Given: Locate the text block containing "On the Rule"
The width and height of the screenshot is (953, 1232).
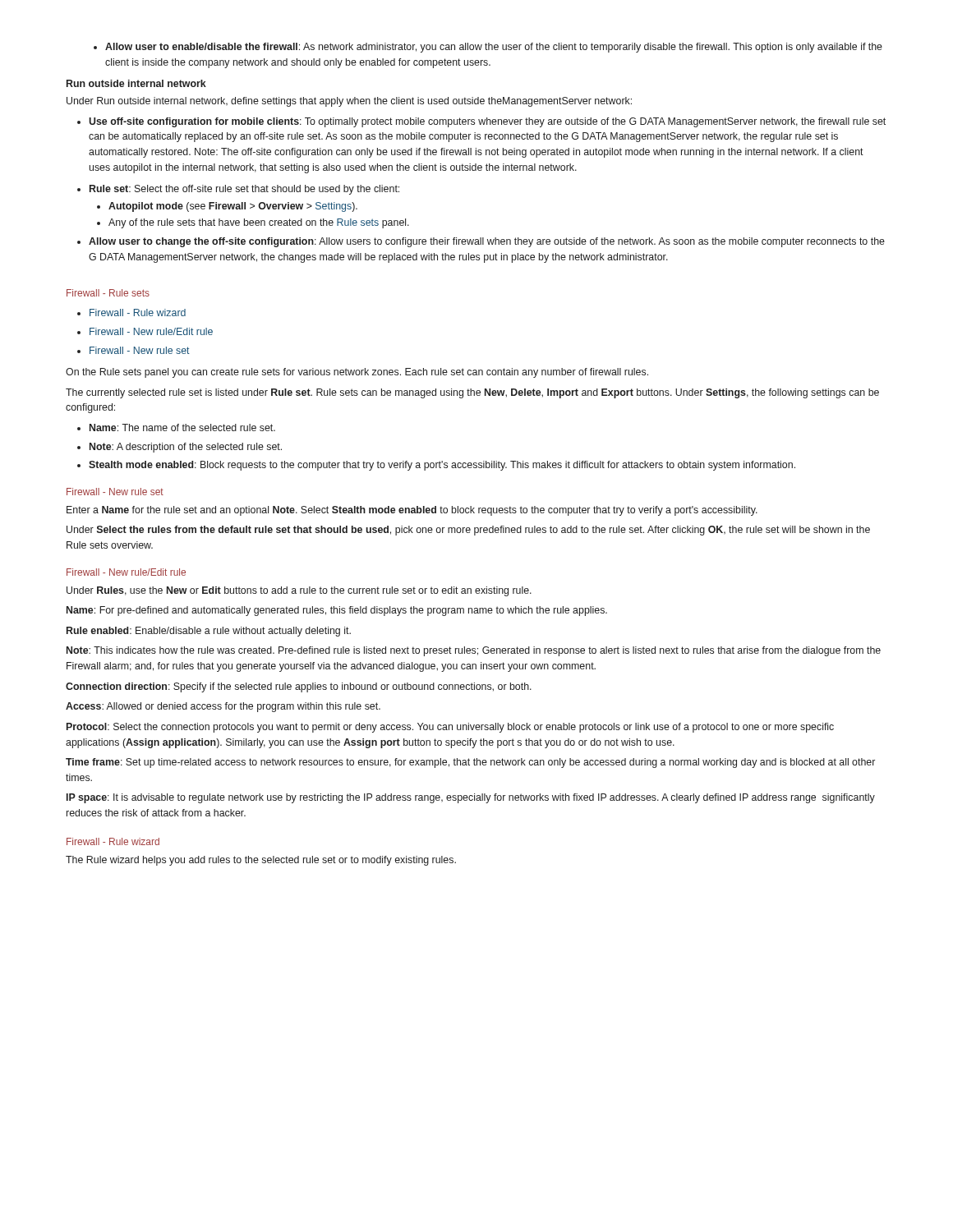Looking at the screenshot, I should point(357,372).
